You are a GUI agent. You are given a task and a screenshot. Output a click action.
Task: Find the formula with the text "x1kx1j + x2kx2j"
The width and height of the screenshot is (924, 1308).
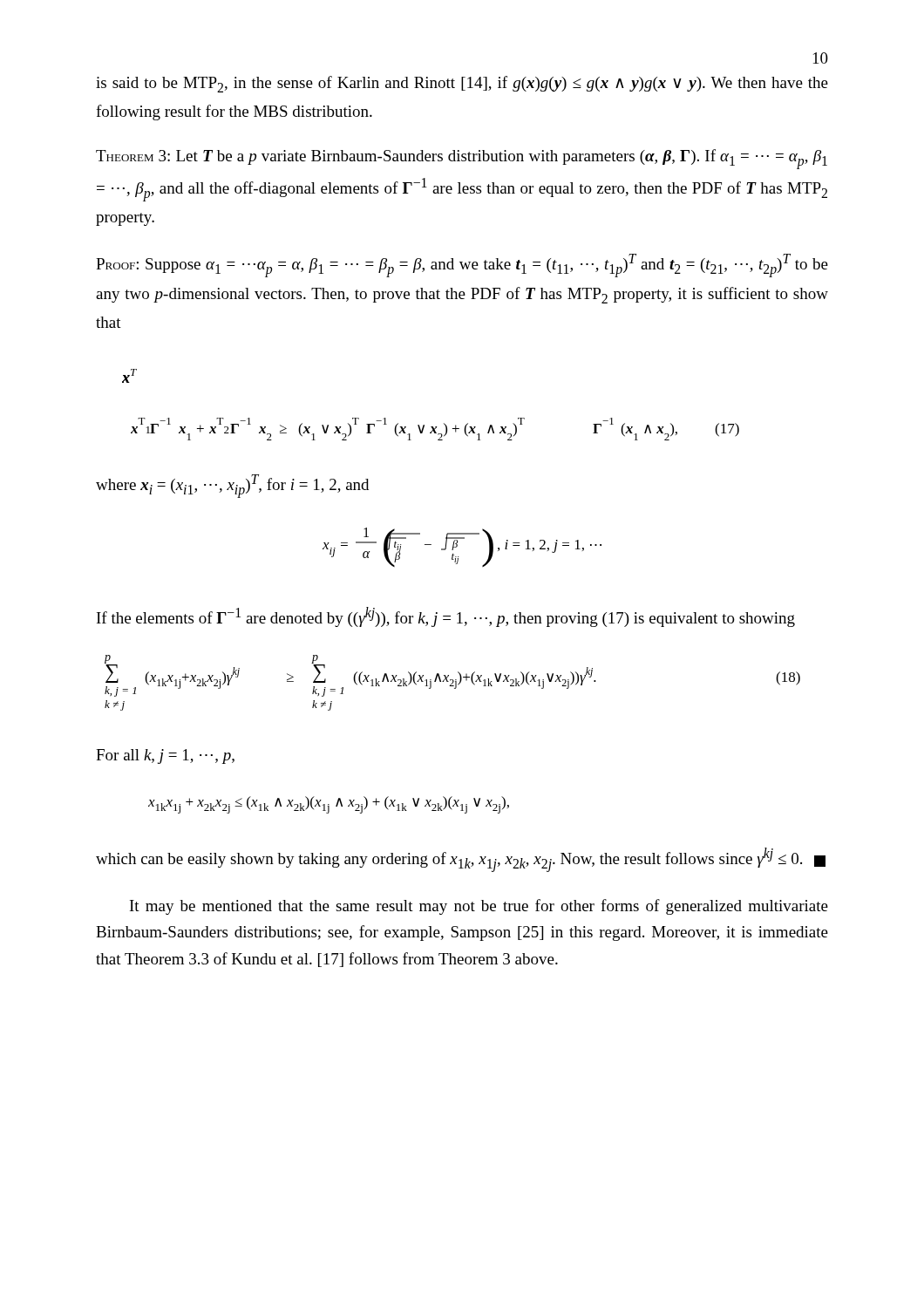[x=462, y=800]
